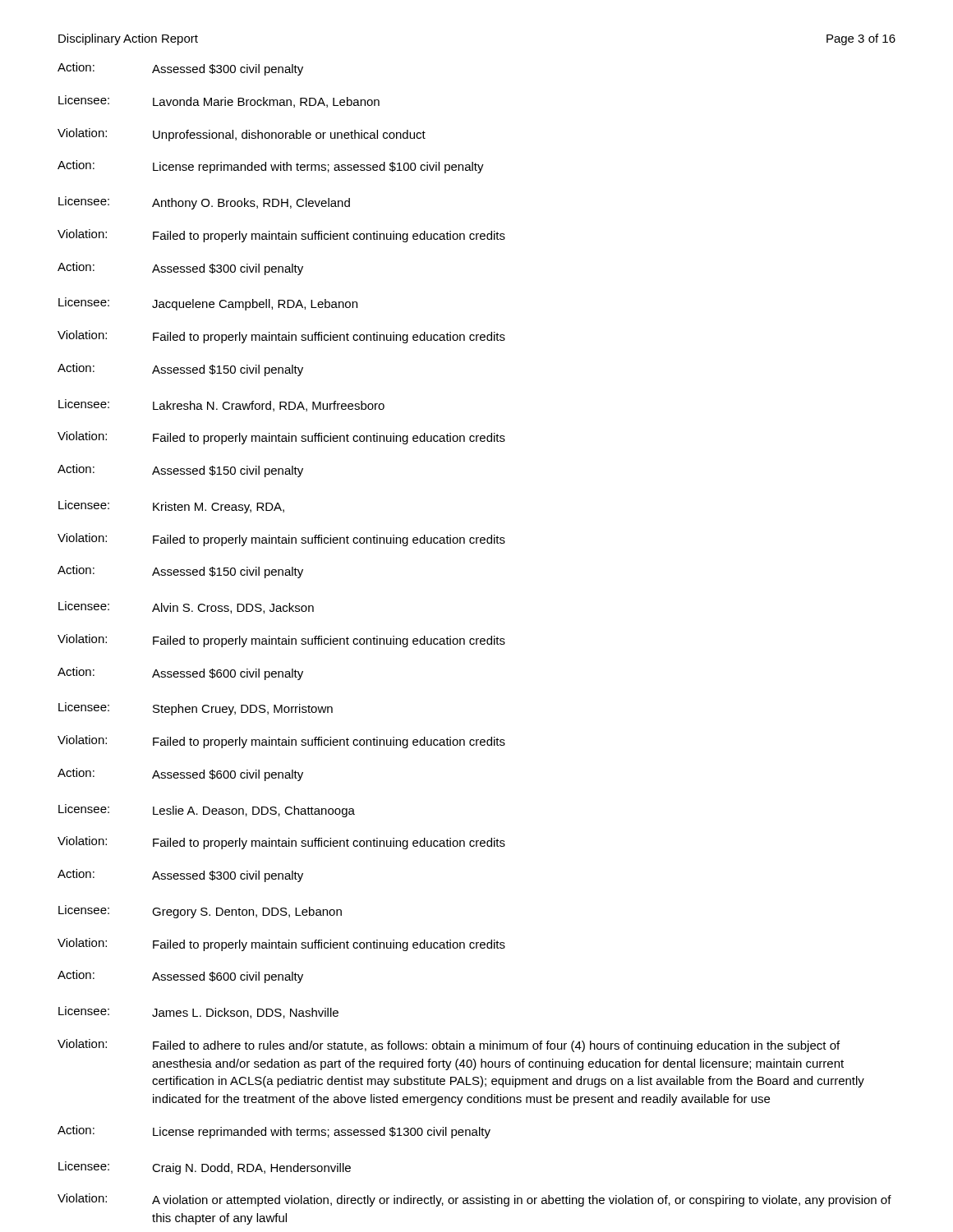Select the list item that reads "Action: Assessed $300 civil penalty"
Screen dimensions: 1232x953
pyautogui.click(x=180, y=69)
